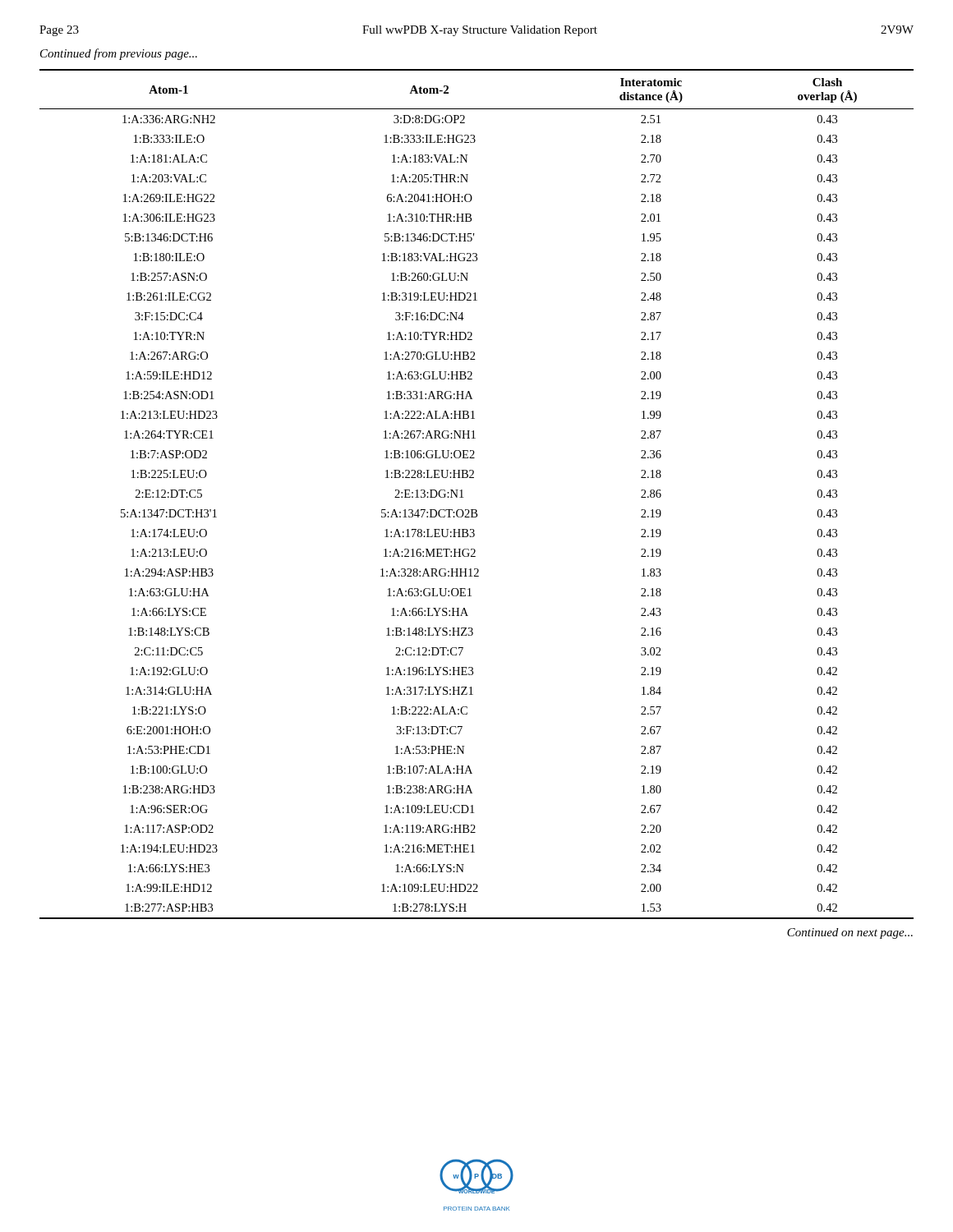Screen dimensions: 1232x953
Task: Find the logo
Action: coord(476,1181)
